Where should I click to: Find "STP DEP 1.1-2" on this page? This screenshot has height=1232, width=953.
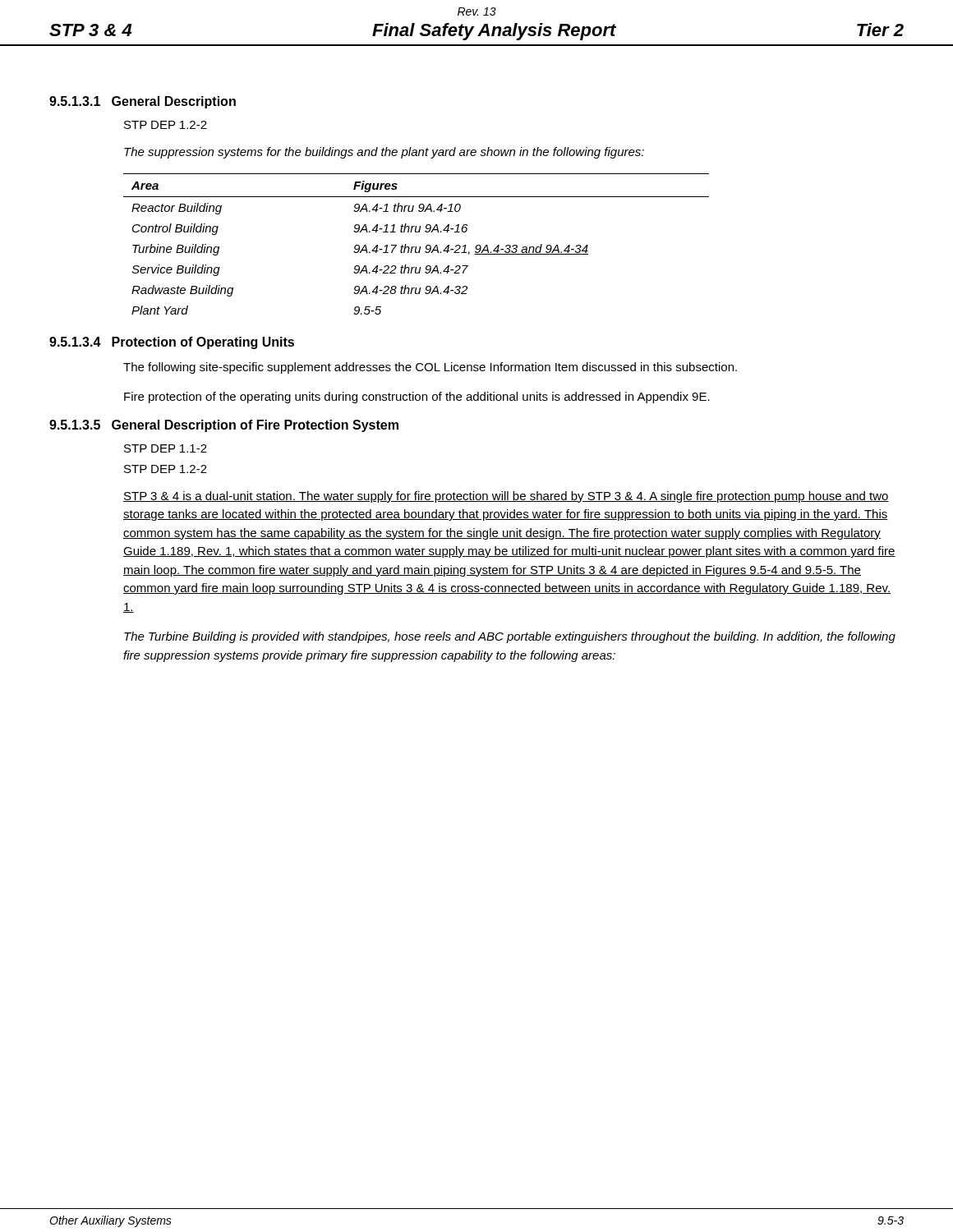165,448
